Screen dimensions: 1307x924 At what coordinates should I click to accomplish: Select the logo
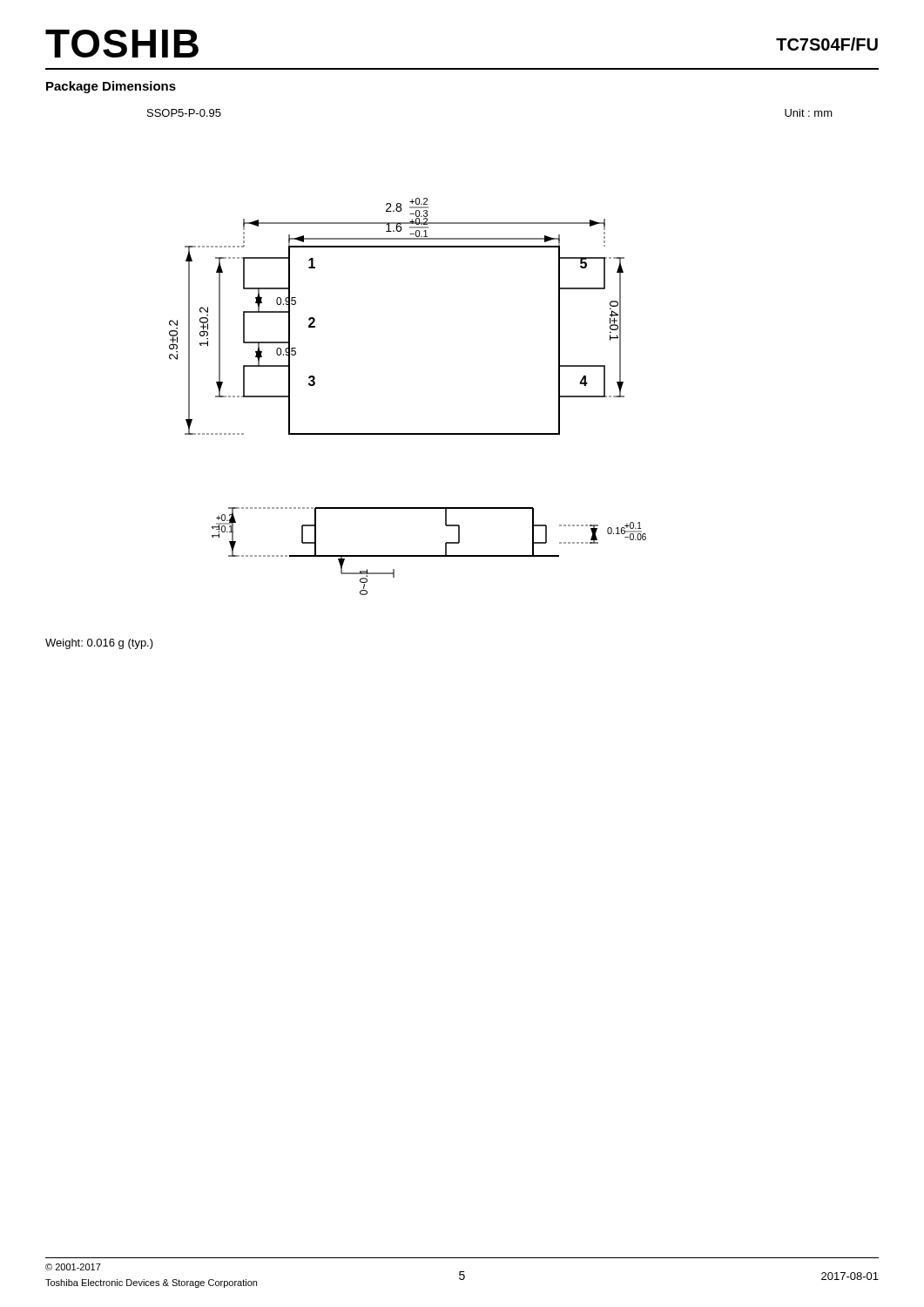[124, 44]
